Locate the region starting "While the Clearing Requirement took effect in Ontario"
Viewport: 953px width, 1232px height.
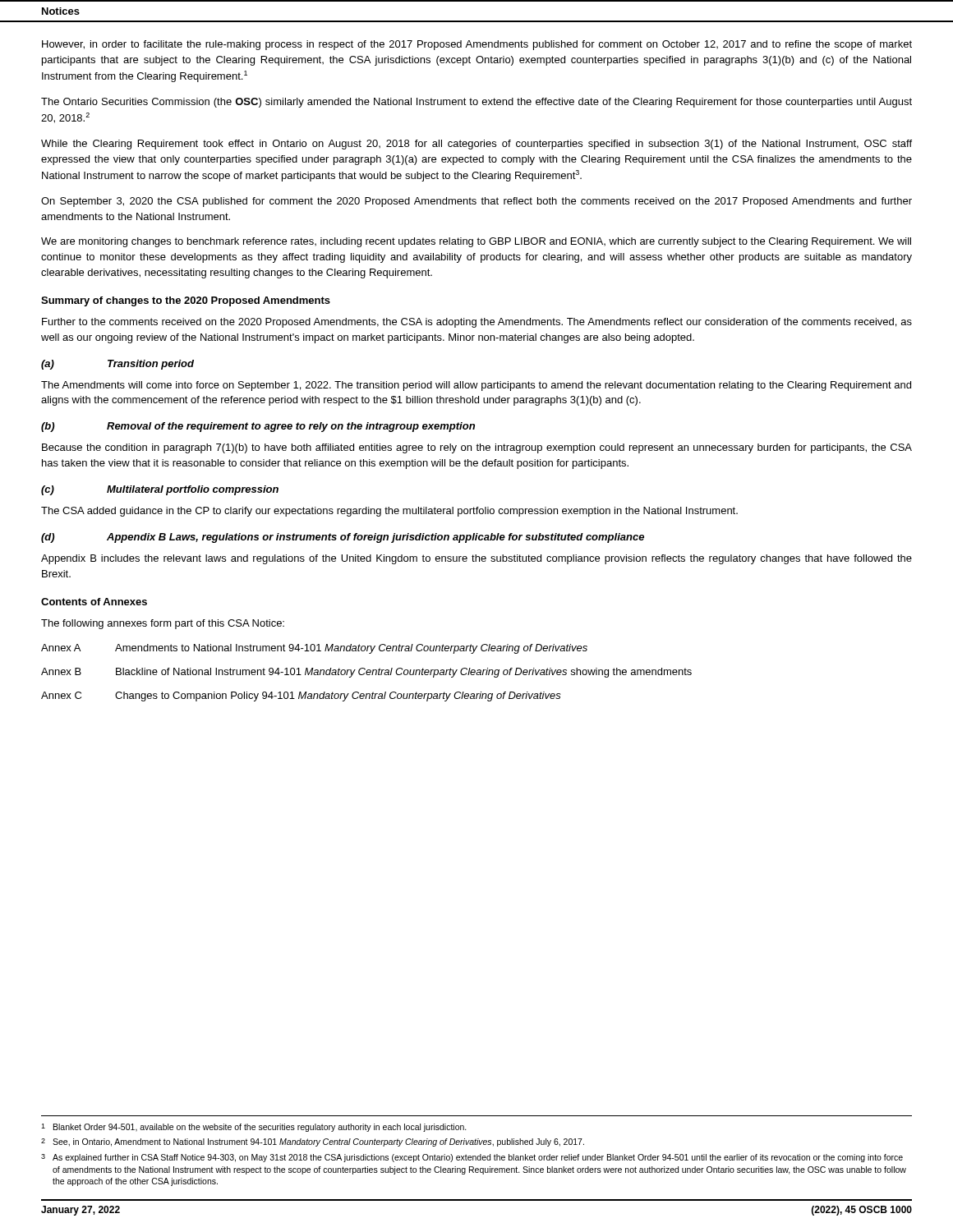pos(476,159)
